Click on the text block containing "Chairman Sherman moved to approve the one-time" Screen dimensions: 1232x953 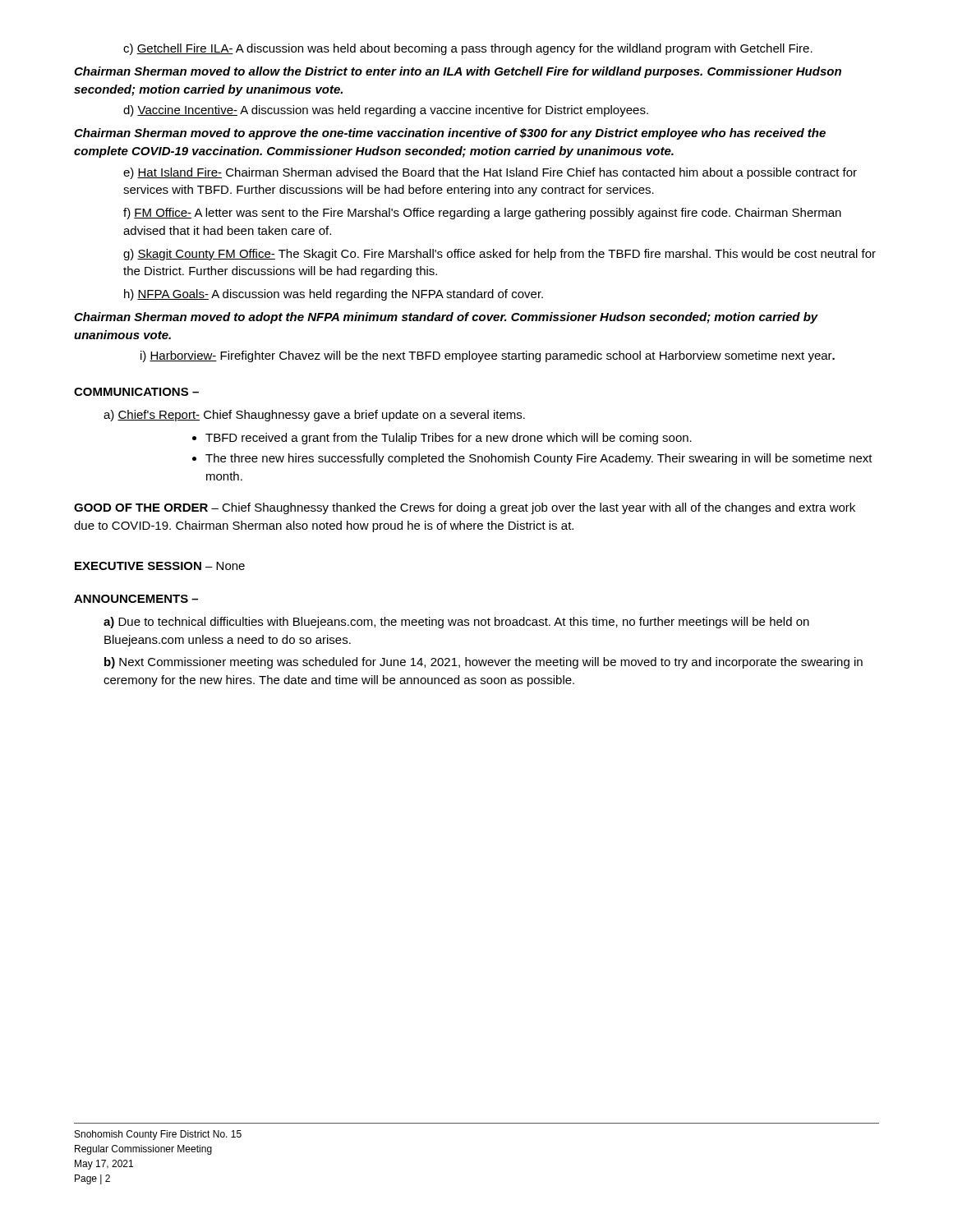click(476, 142)
